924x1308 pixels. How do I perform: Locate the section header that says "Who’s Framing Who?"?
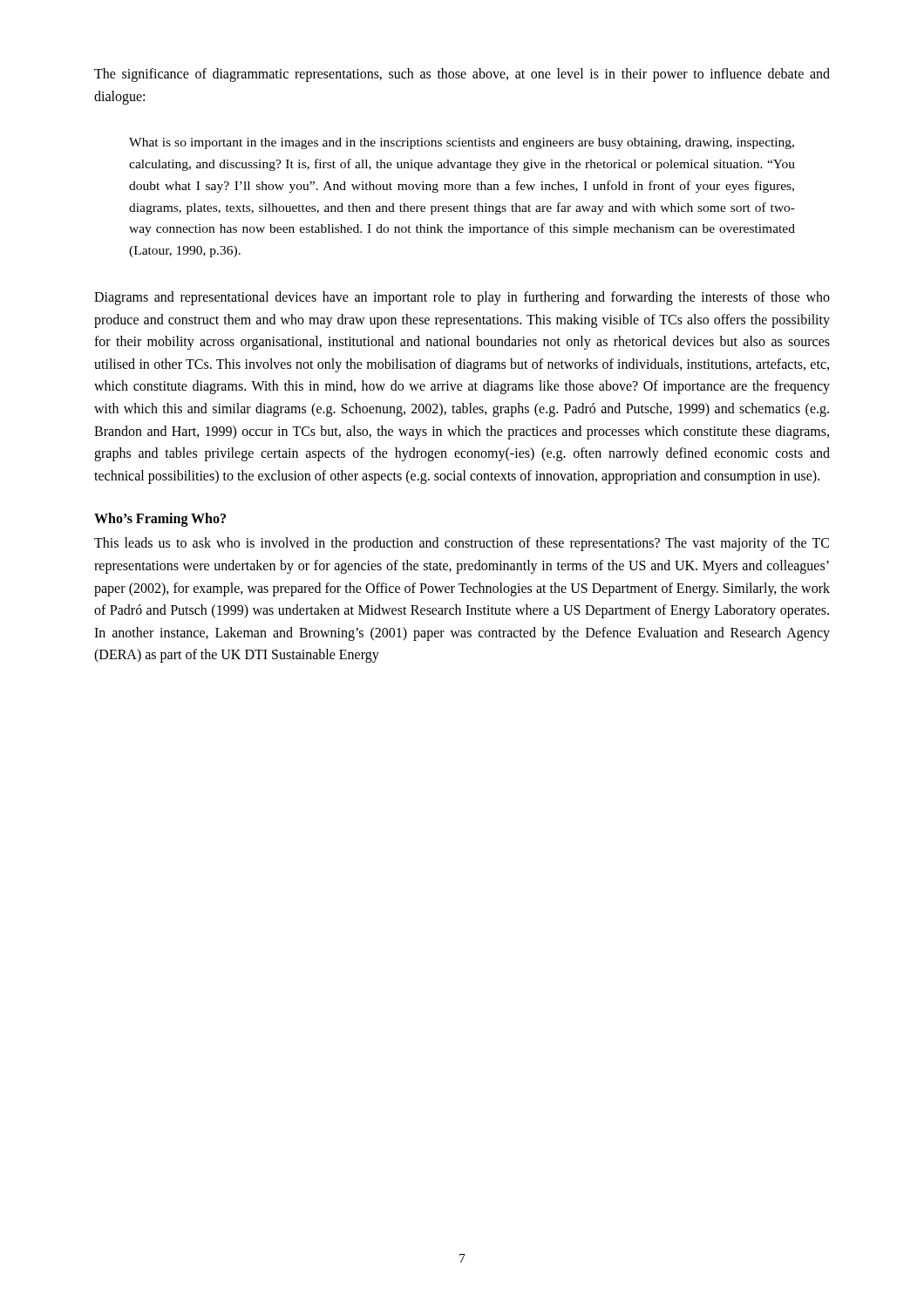click(x=160, y=519)
